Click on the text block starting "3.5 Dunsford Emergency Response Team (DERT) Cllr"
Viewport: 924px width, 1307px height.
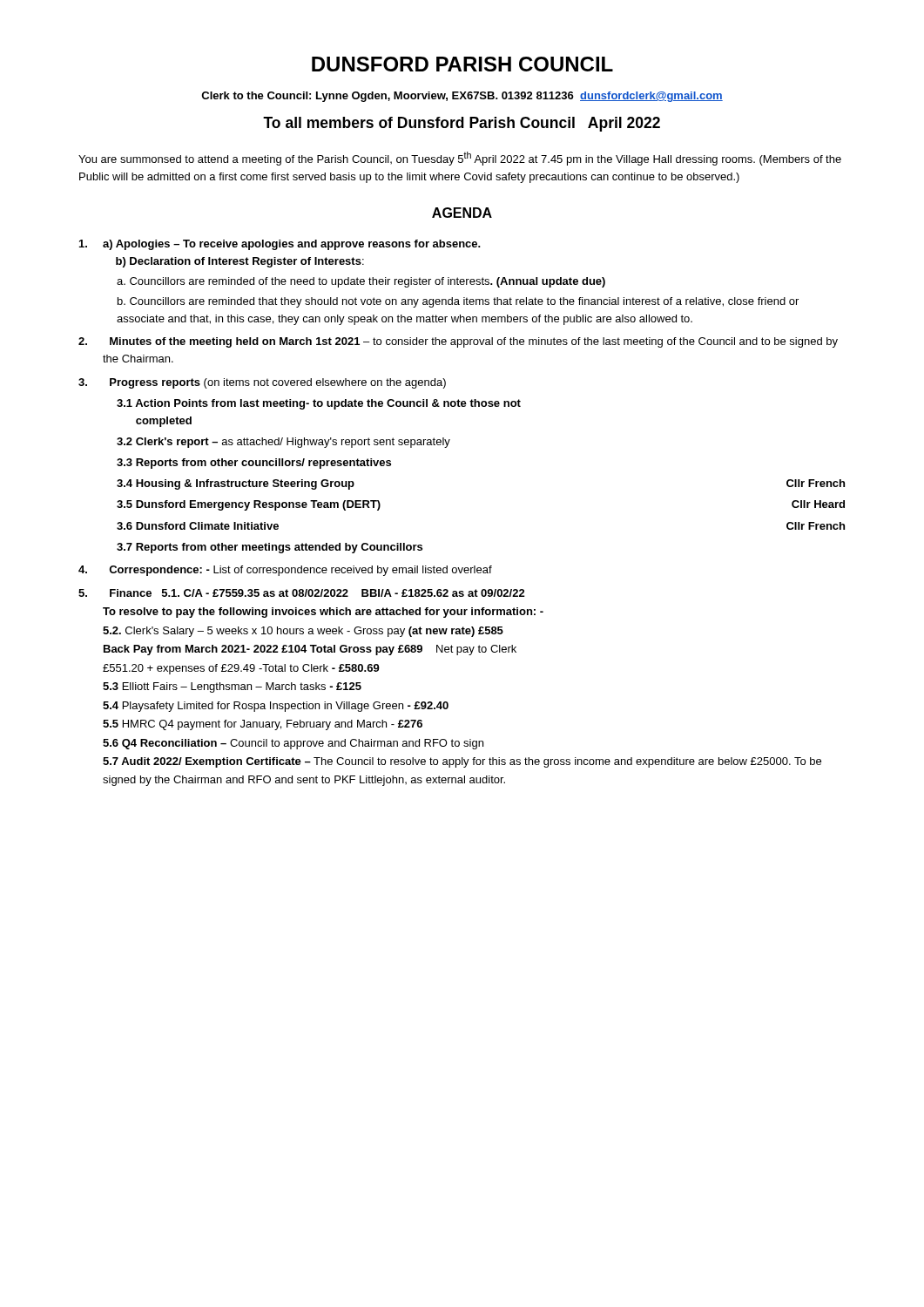(x=243, y=506)
